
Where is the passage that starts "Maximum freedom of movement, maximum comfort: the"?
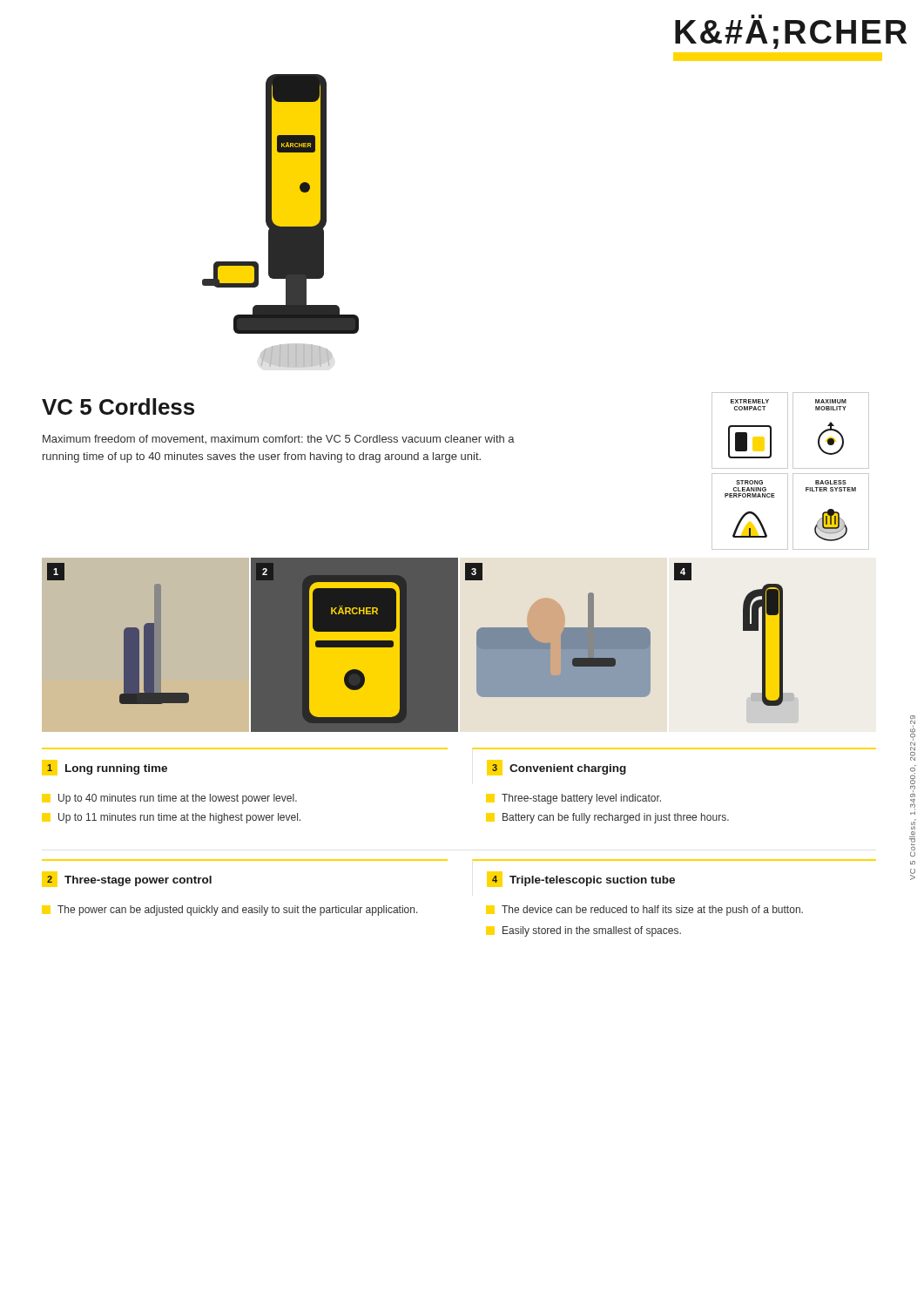pos(278,447)
